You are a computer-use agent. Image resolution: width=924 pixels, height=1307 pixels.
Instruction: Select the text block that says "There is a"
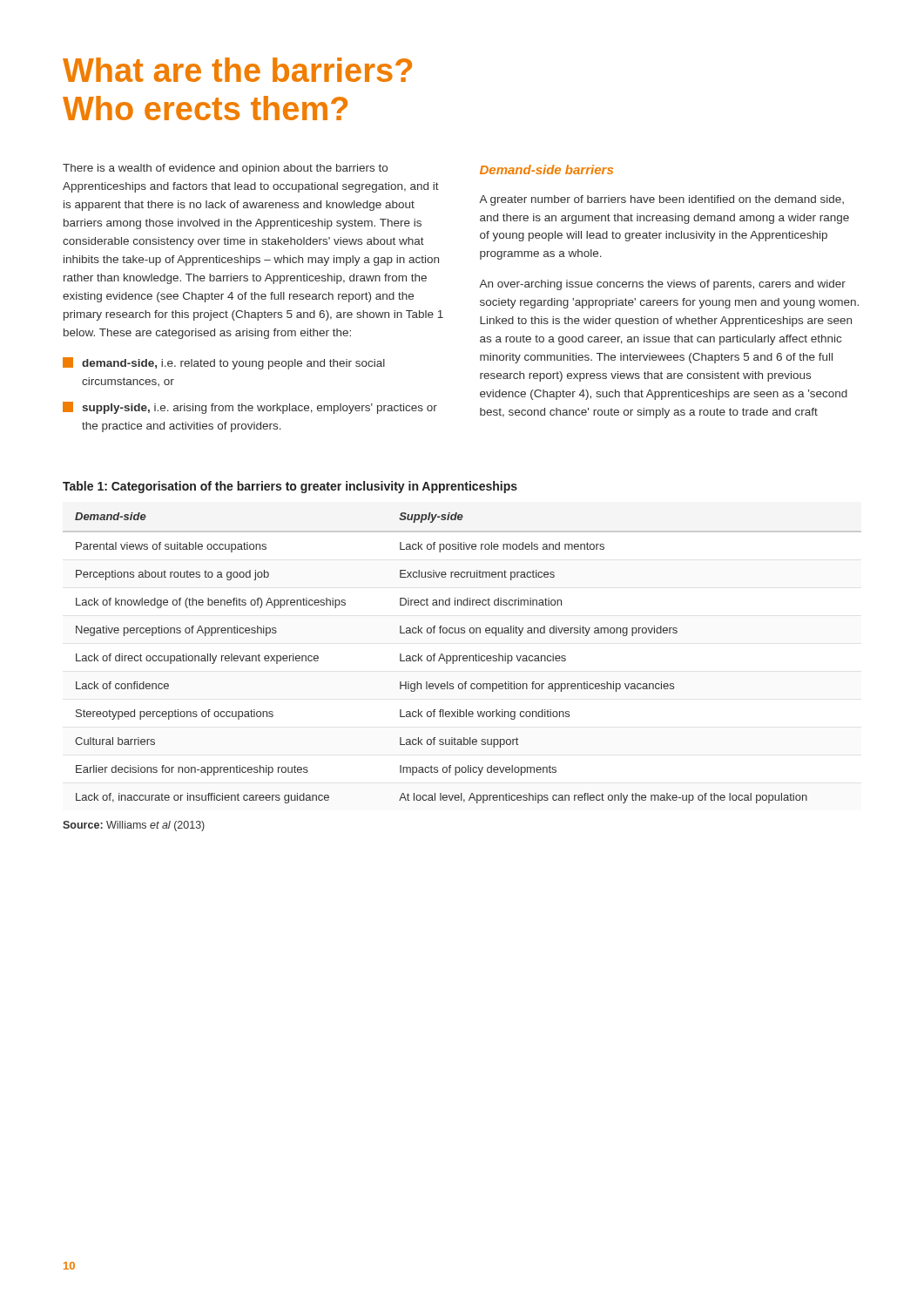click(x=254, y=251)
